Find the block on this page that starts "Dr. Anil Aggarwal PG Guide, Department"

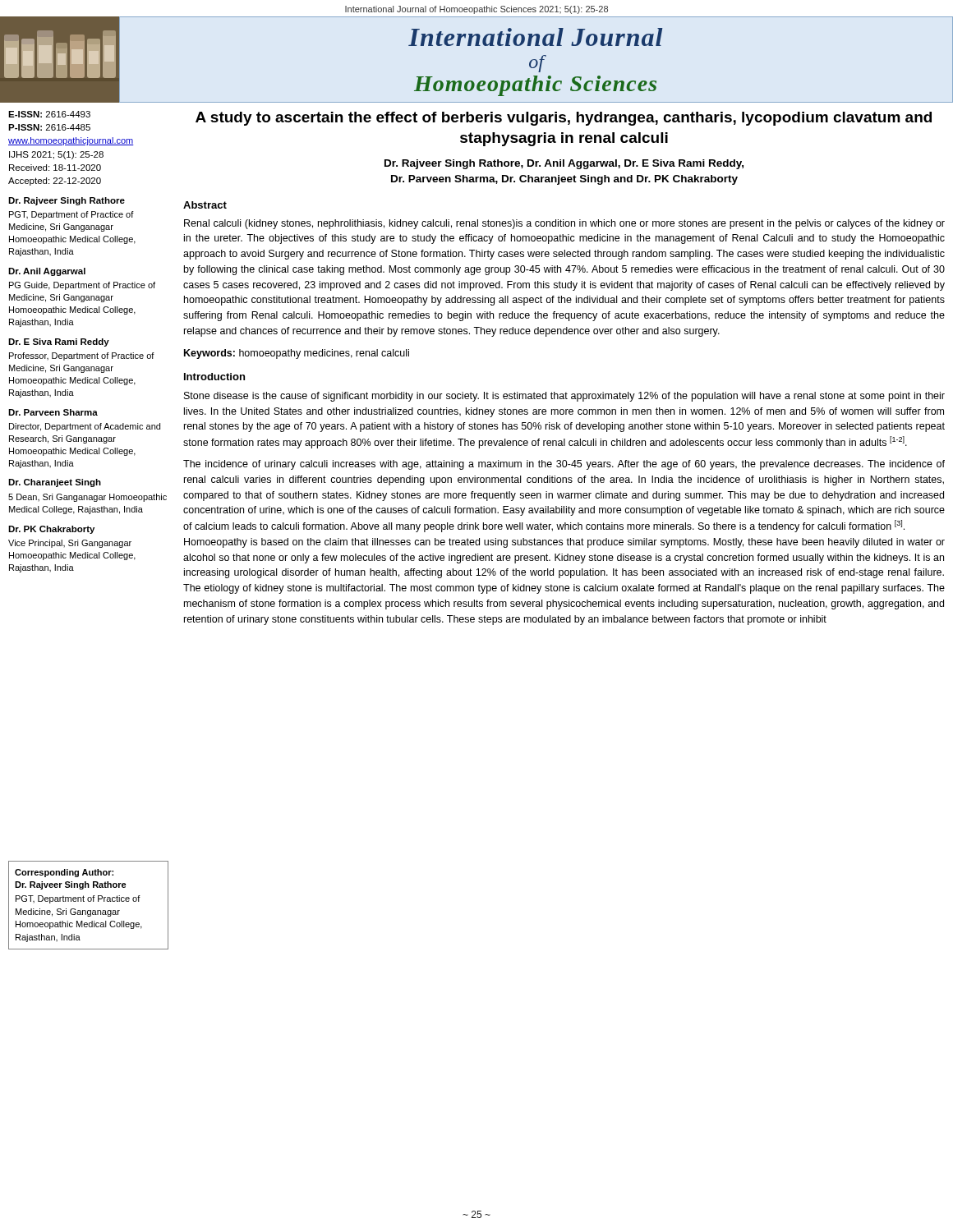[x=88, y=296]
